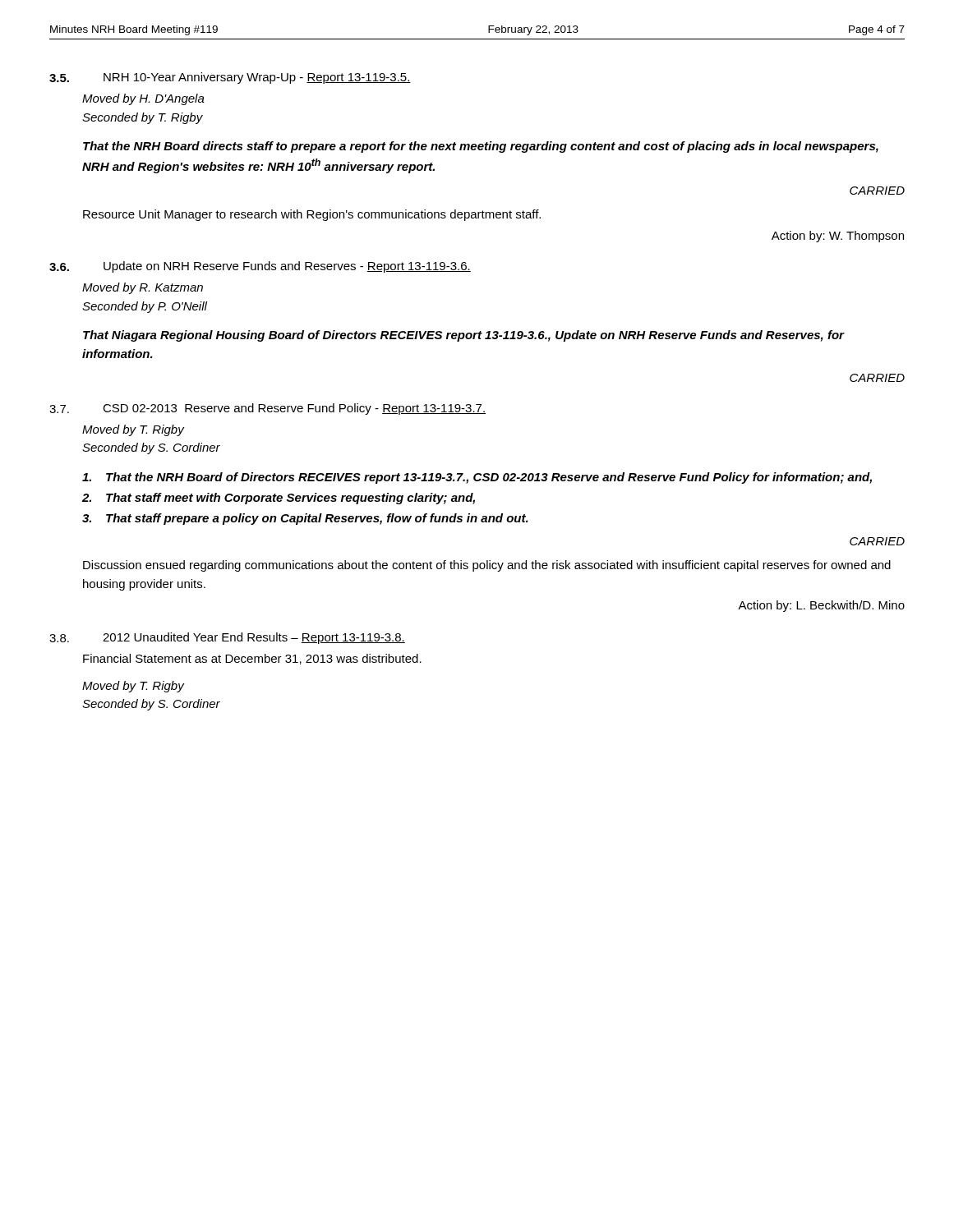Select the text starting "Resource Unit Manager to research with Region's communications"
Viewport: 954px width, 1232px height.
312,214
